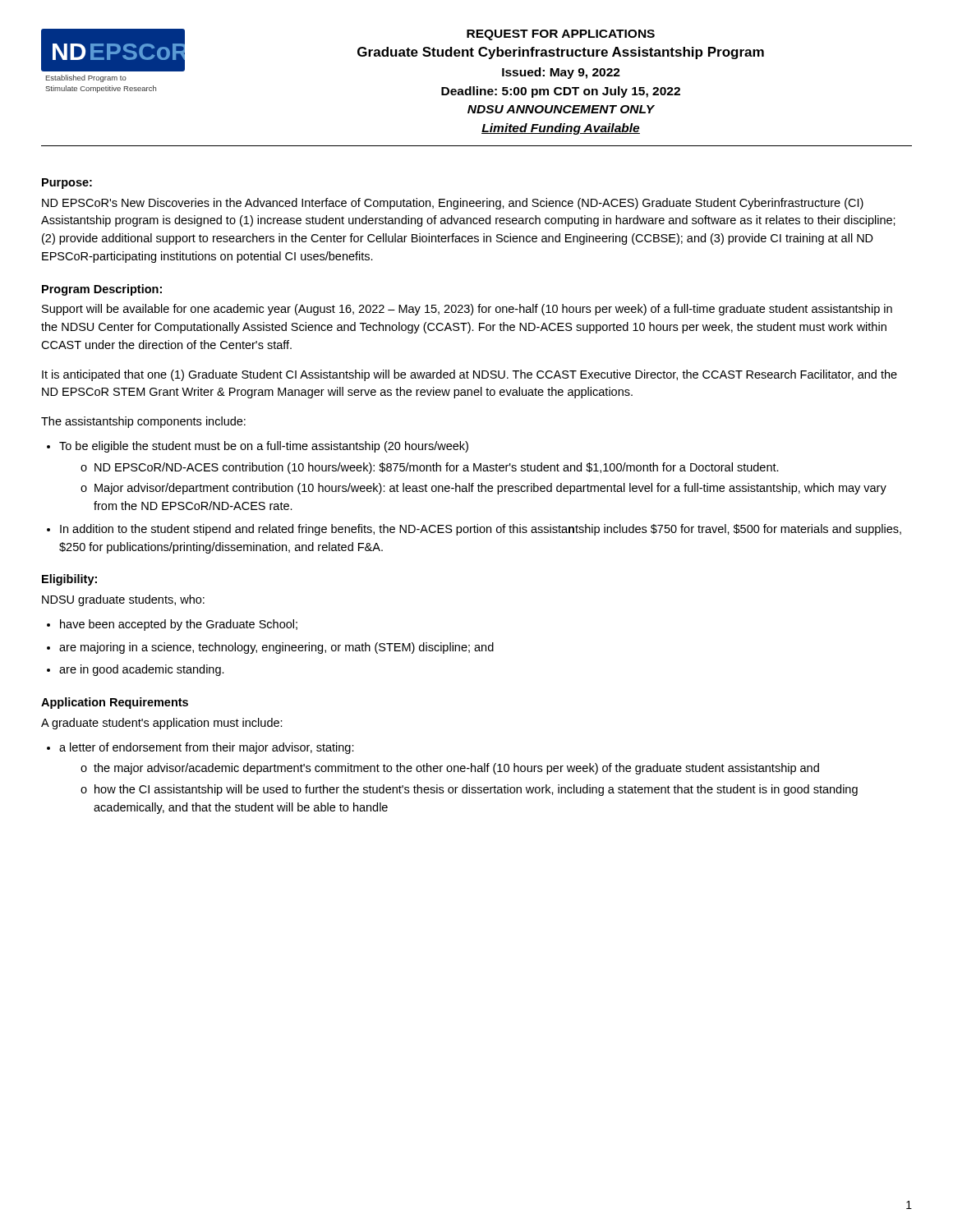This screenshot has height=1232, width=953.
Task: Point to the text starting "are in good academic standing."
Action: tap(142, 670)
